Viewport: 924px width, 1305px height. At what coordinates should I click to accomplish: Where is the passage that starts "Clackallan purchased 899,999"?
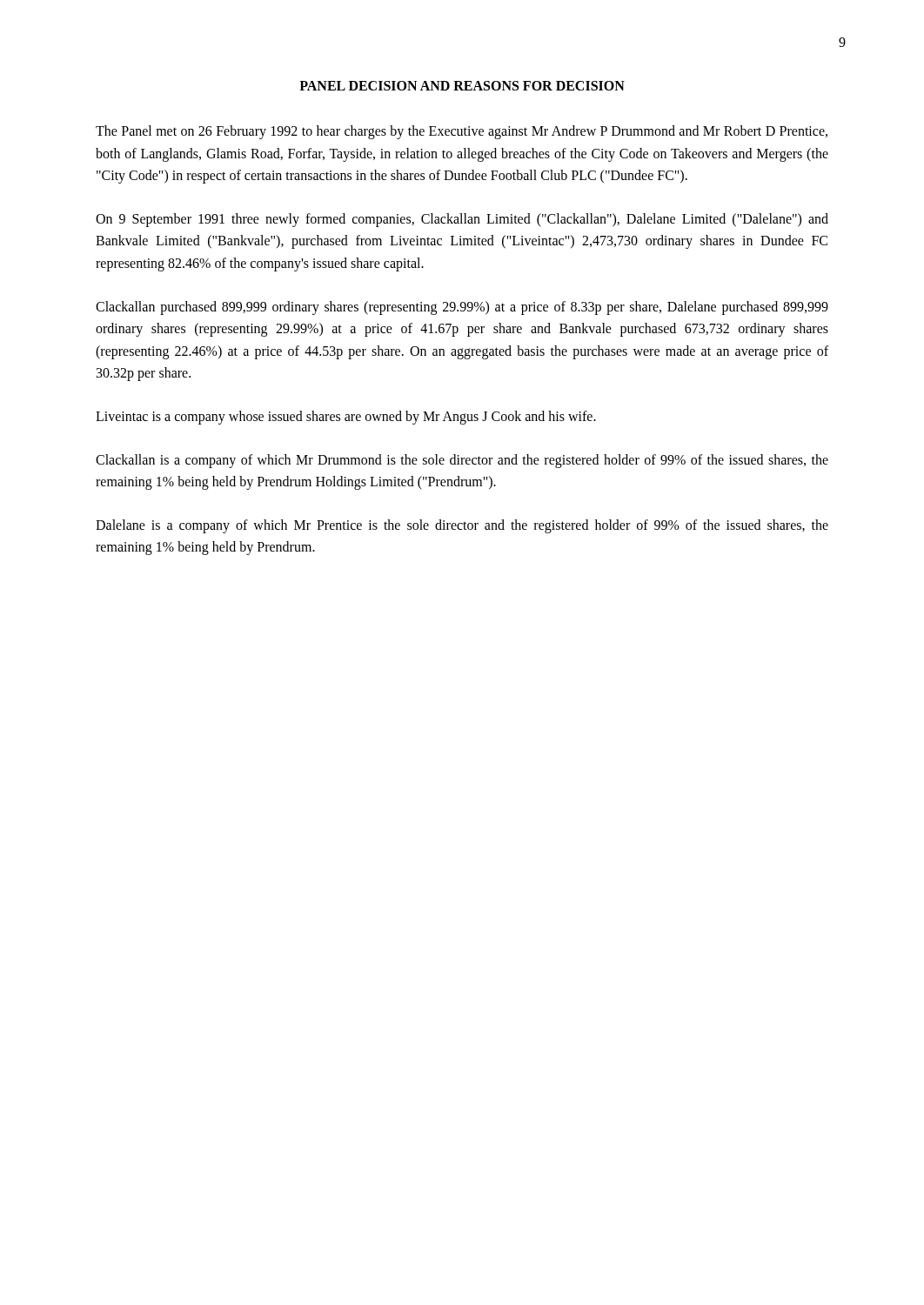462,340
